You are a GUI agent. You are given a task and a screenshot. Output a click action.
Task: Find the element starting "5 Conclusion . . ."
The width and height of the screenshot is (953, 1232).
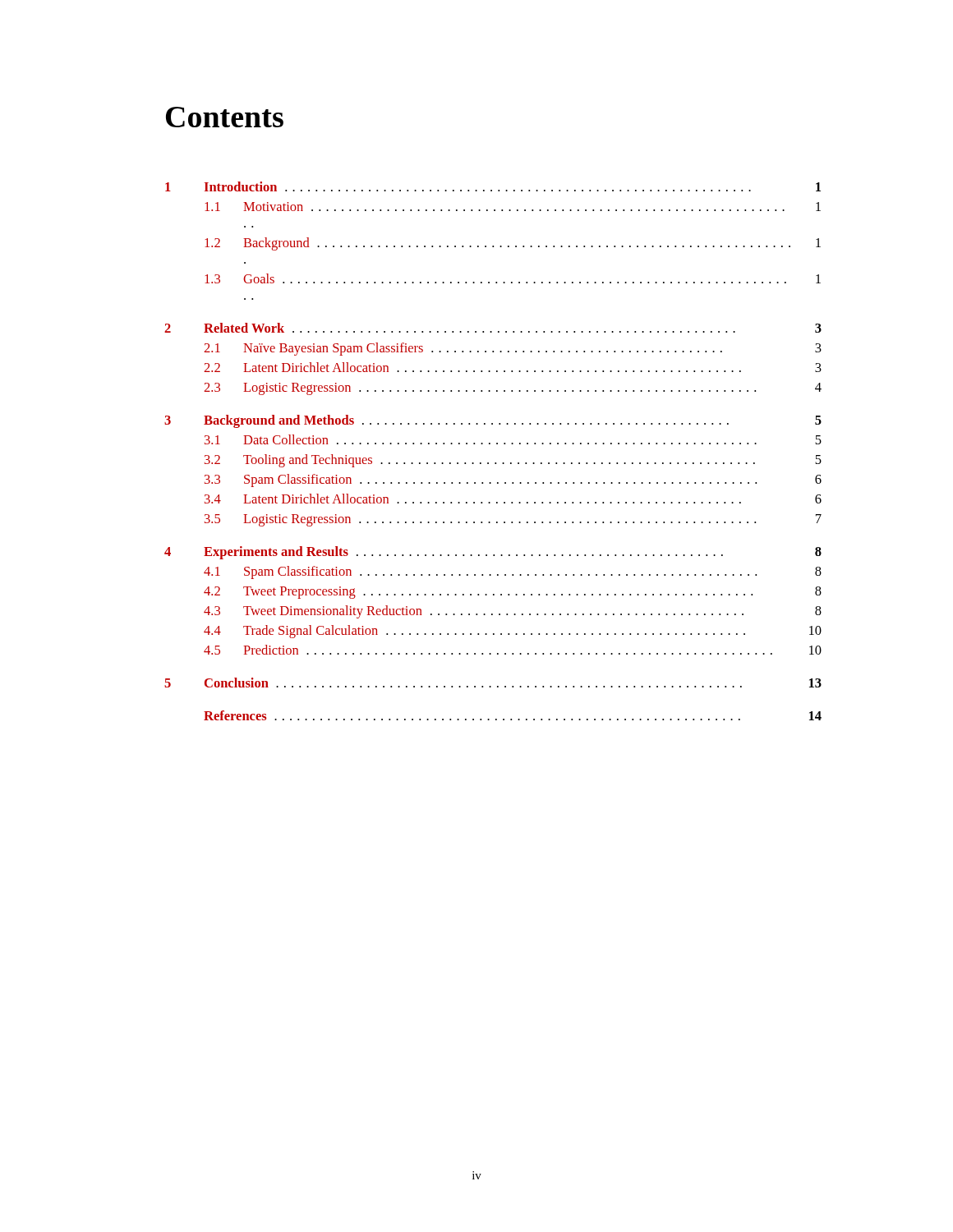pyautogui.click(x=493, y=677)
